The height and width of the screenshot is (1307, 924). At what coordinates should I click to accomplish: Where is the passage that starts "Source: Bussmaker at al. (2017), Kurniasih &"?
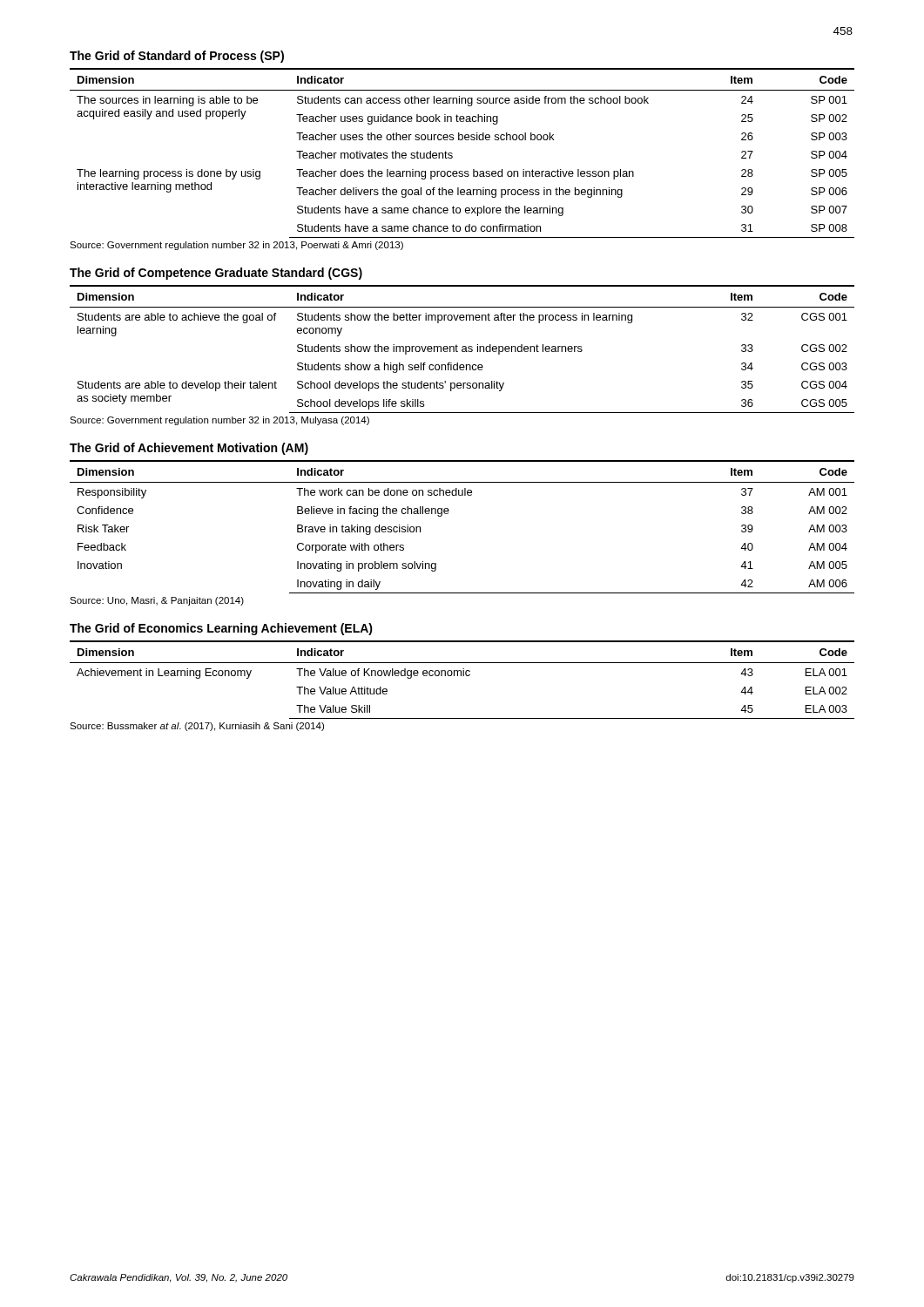197,726
